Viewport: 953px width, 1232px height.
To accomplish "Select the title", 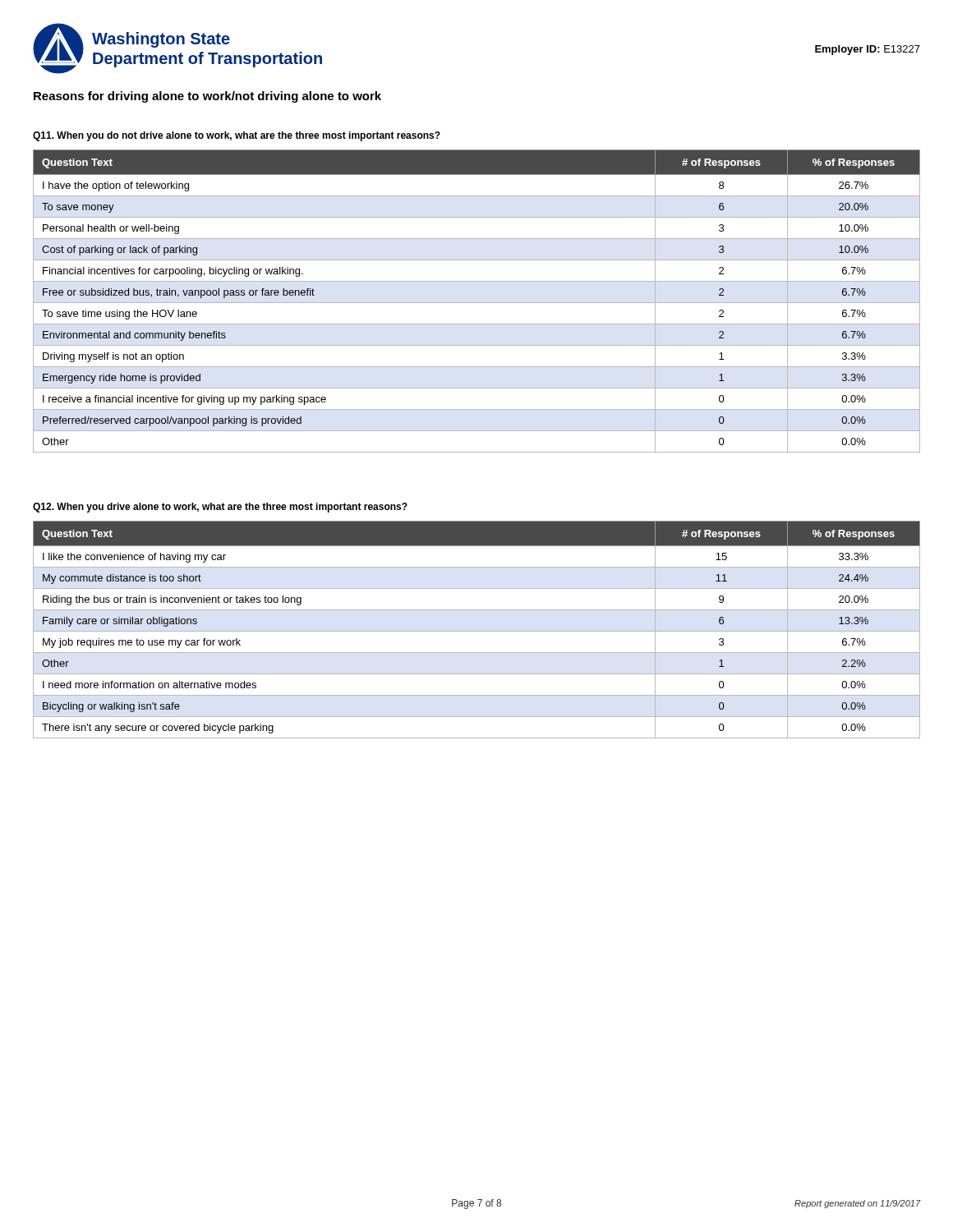I will point(476,96).
